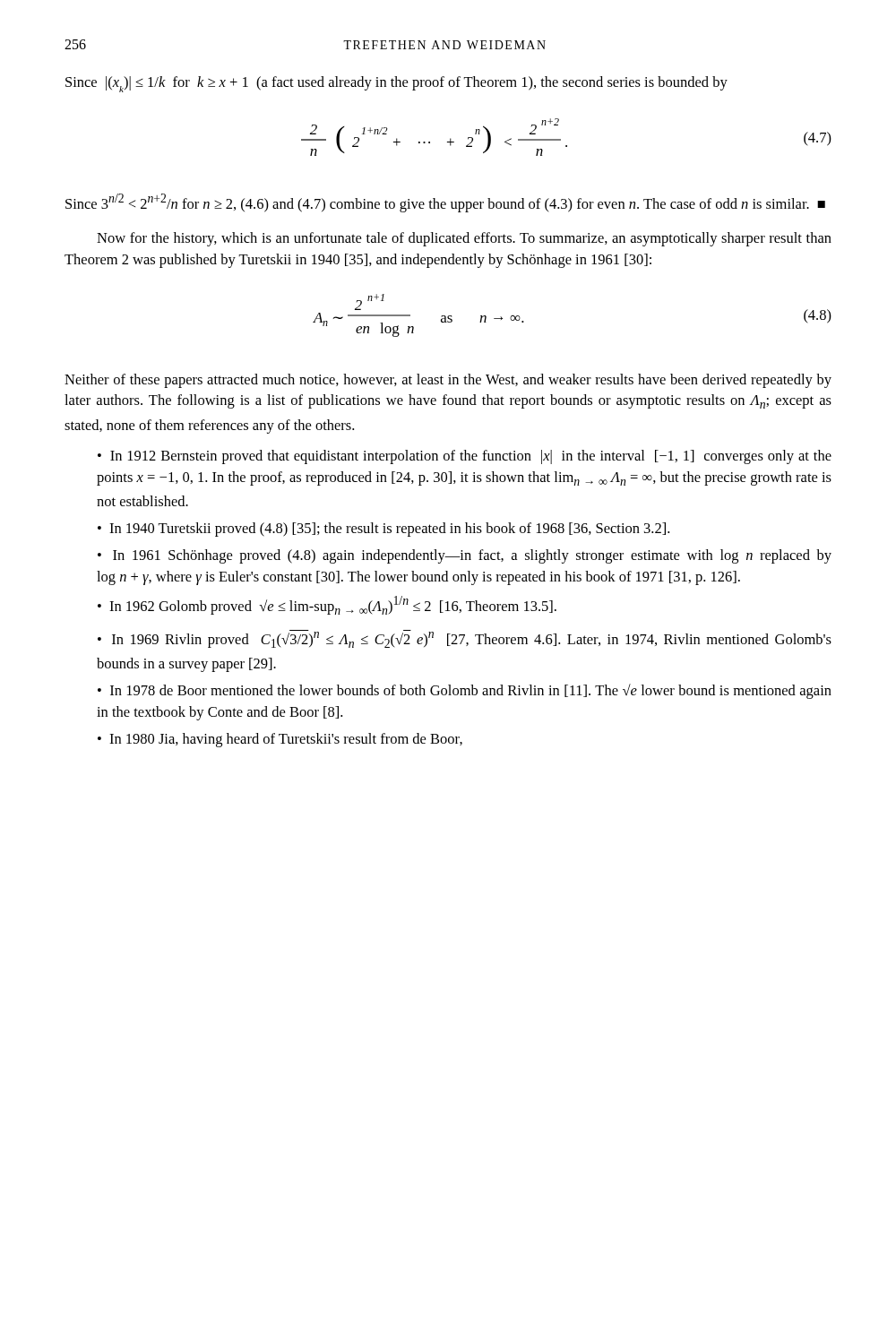
Task: Where is the passage that starts "• In 1961 Schönhage"?
Action: click(464, 565)
